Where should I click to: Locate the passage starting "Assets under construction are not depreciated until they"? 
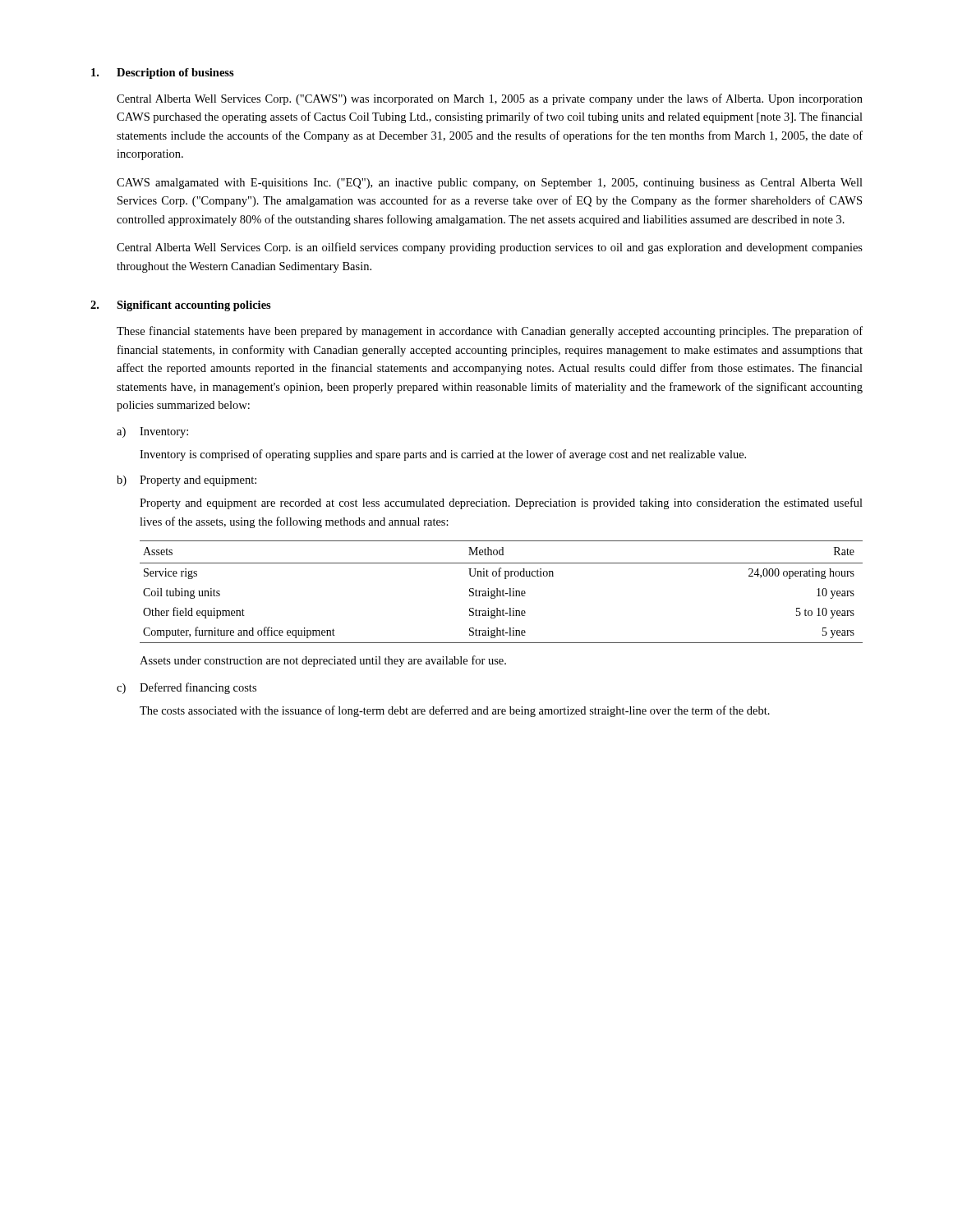[x=323, y=660]
